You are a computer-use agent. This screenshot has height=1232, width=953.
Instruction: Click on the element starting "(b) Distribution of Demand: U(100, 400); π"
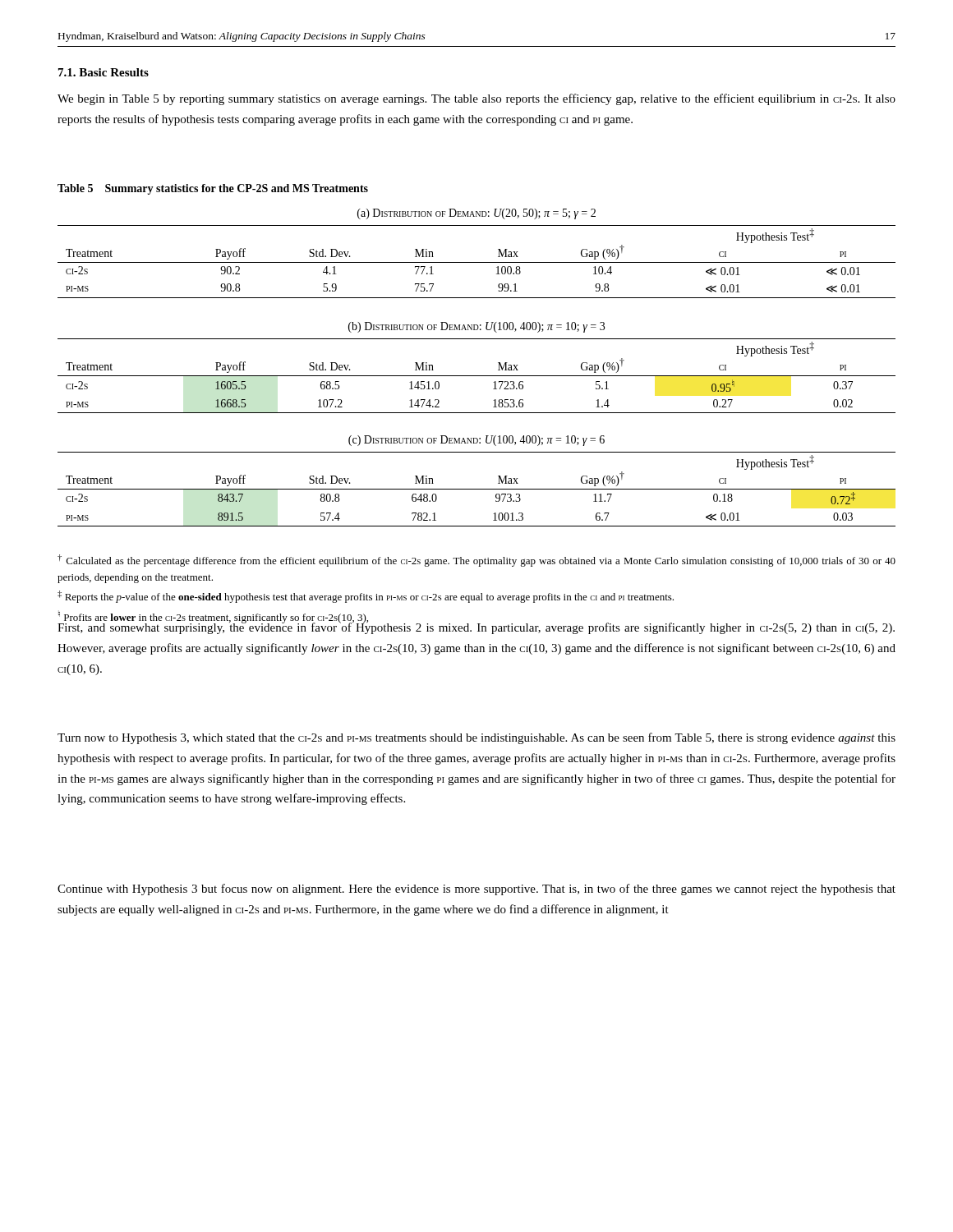tap(476, 326)
